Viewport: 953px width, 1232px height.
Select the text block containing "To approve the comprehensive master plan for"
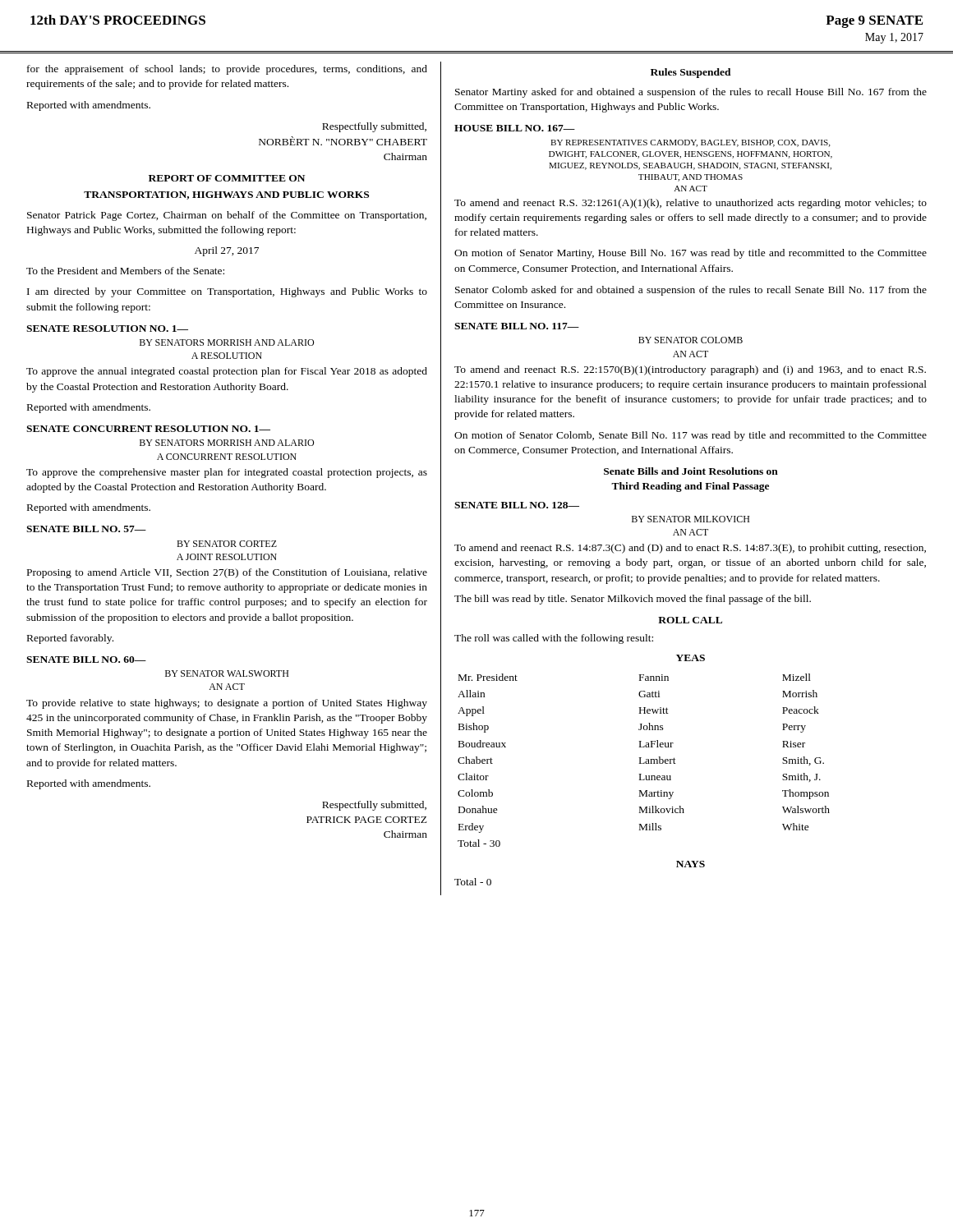click(x=227, y=479)
